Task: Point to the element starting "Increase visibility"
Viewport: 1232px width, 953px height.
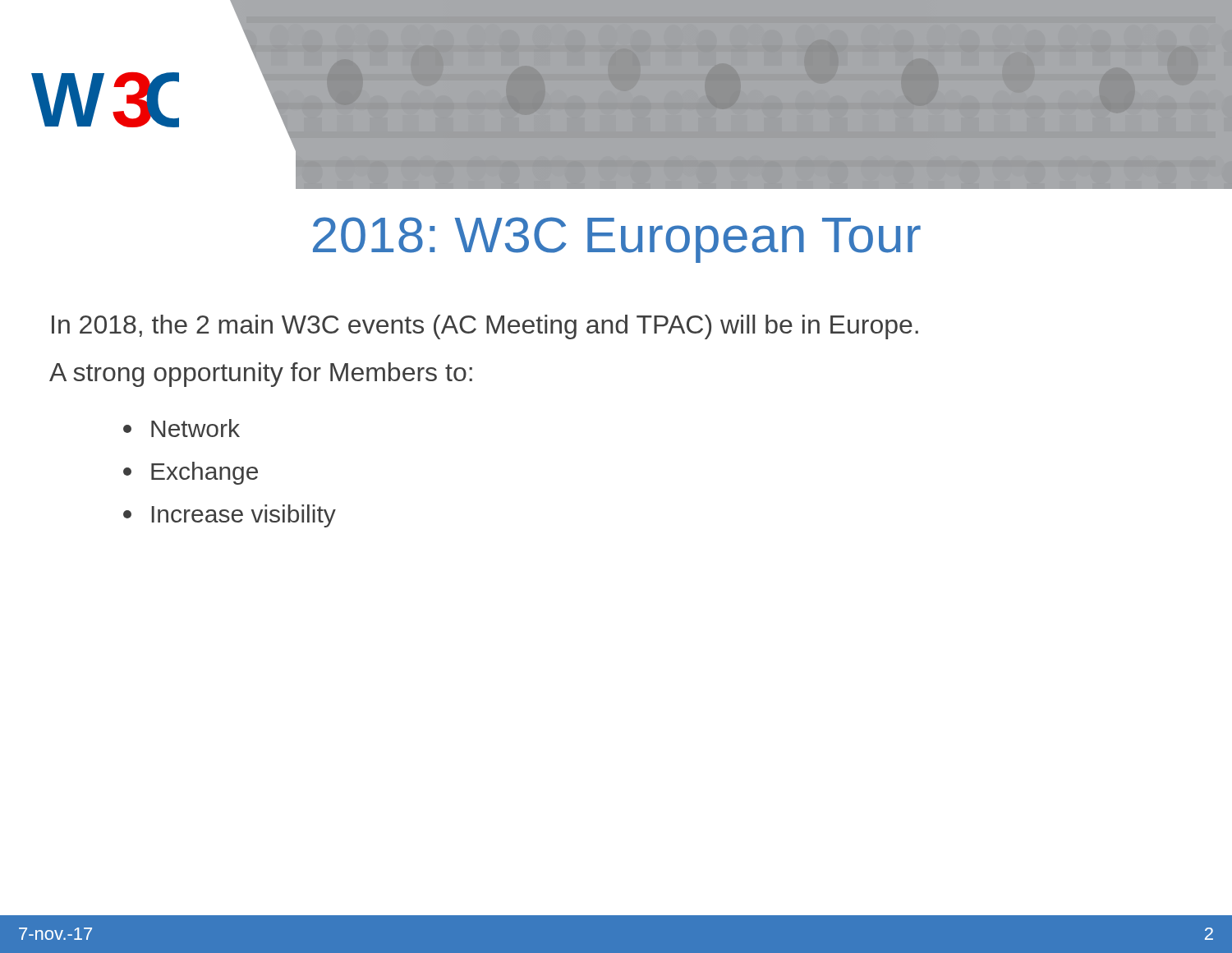Action: (229, 514)
